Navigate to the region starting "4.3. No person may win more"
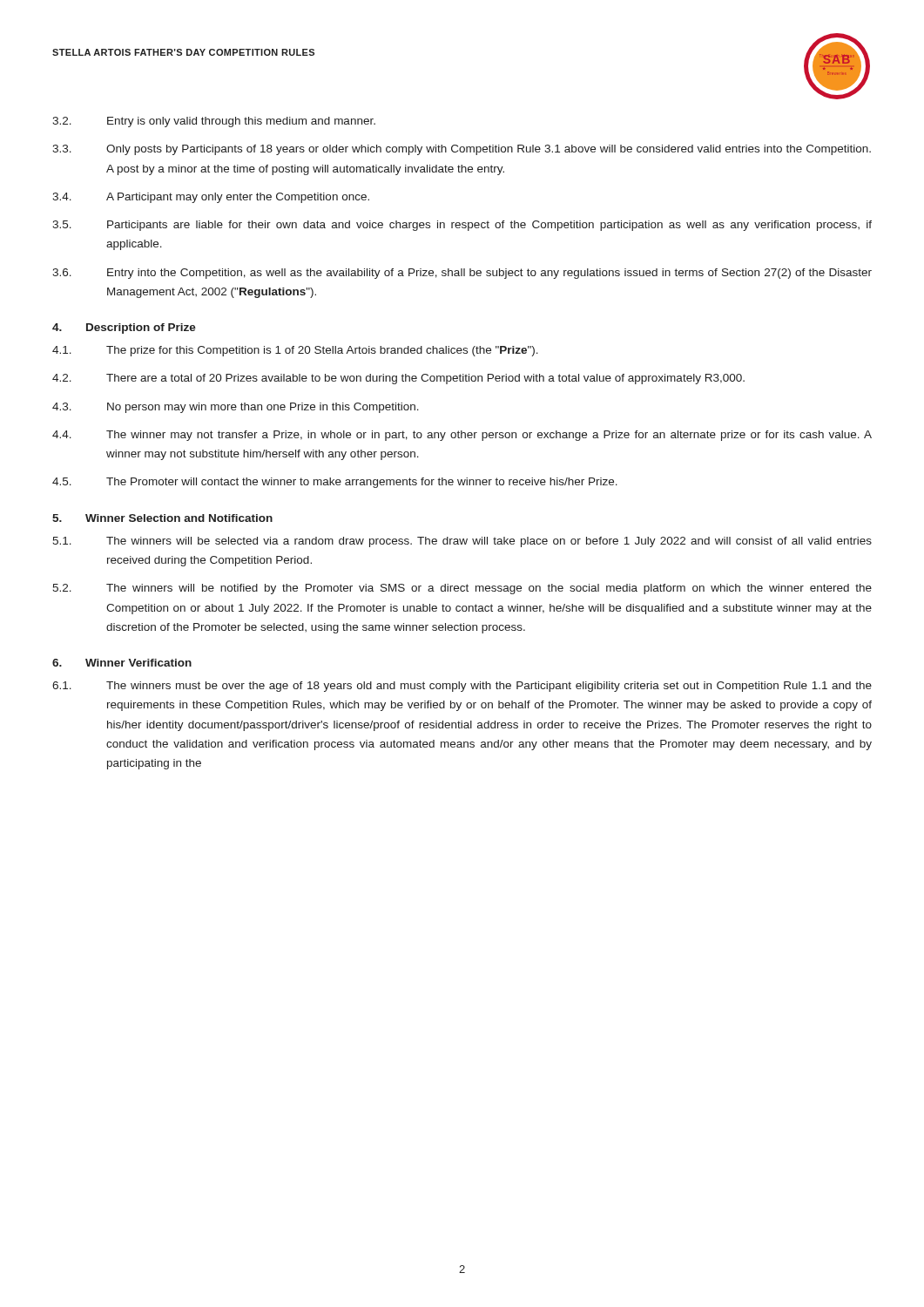Image resolution: width=924 pixels, height=1307 pixels. 236,408
